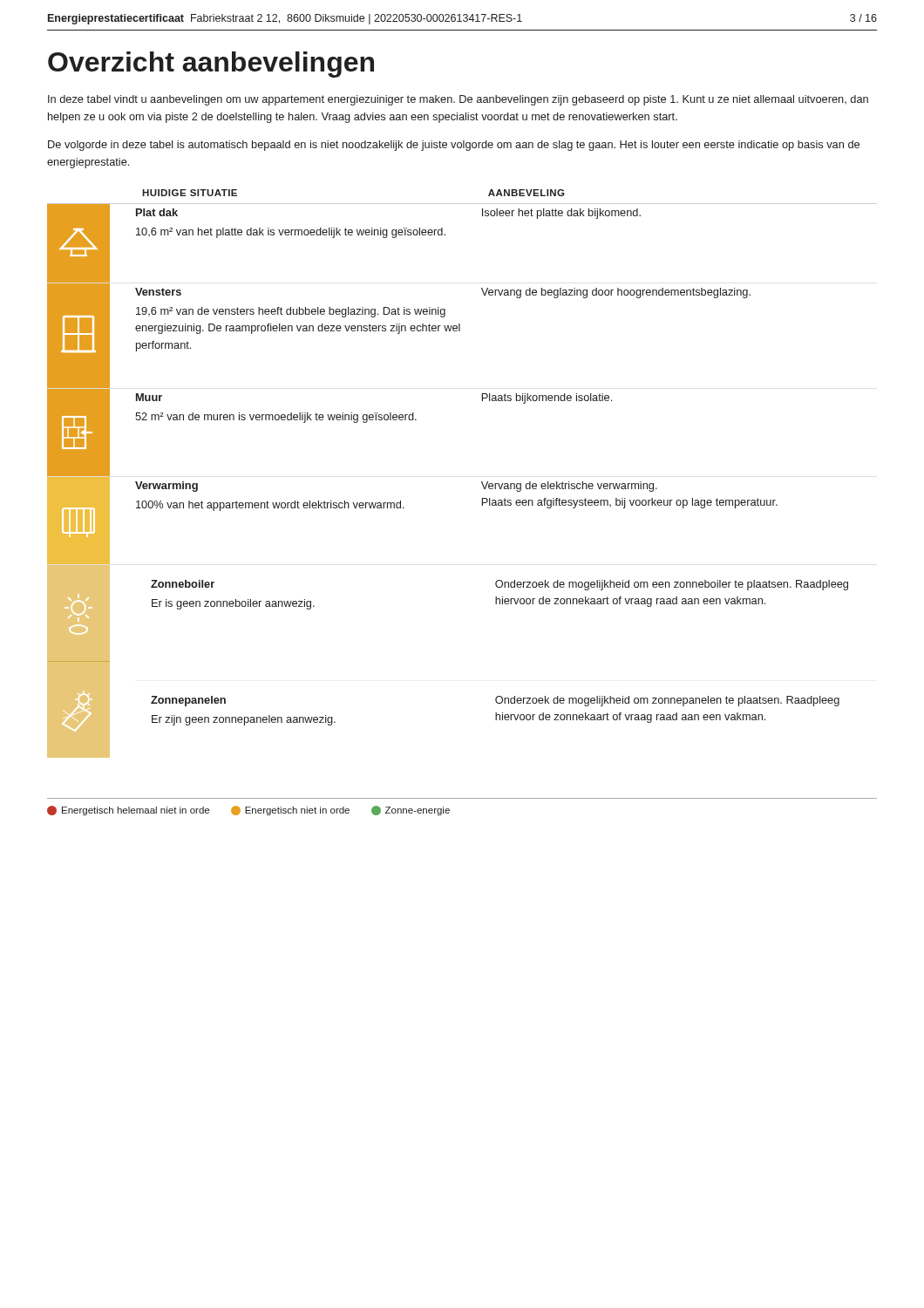Click where it says "Overzicht aanbevelingen"
The width and height of the screenshot is (924, 1308).
pos(211,62)
